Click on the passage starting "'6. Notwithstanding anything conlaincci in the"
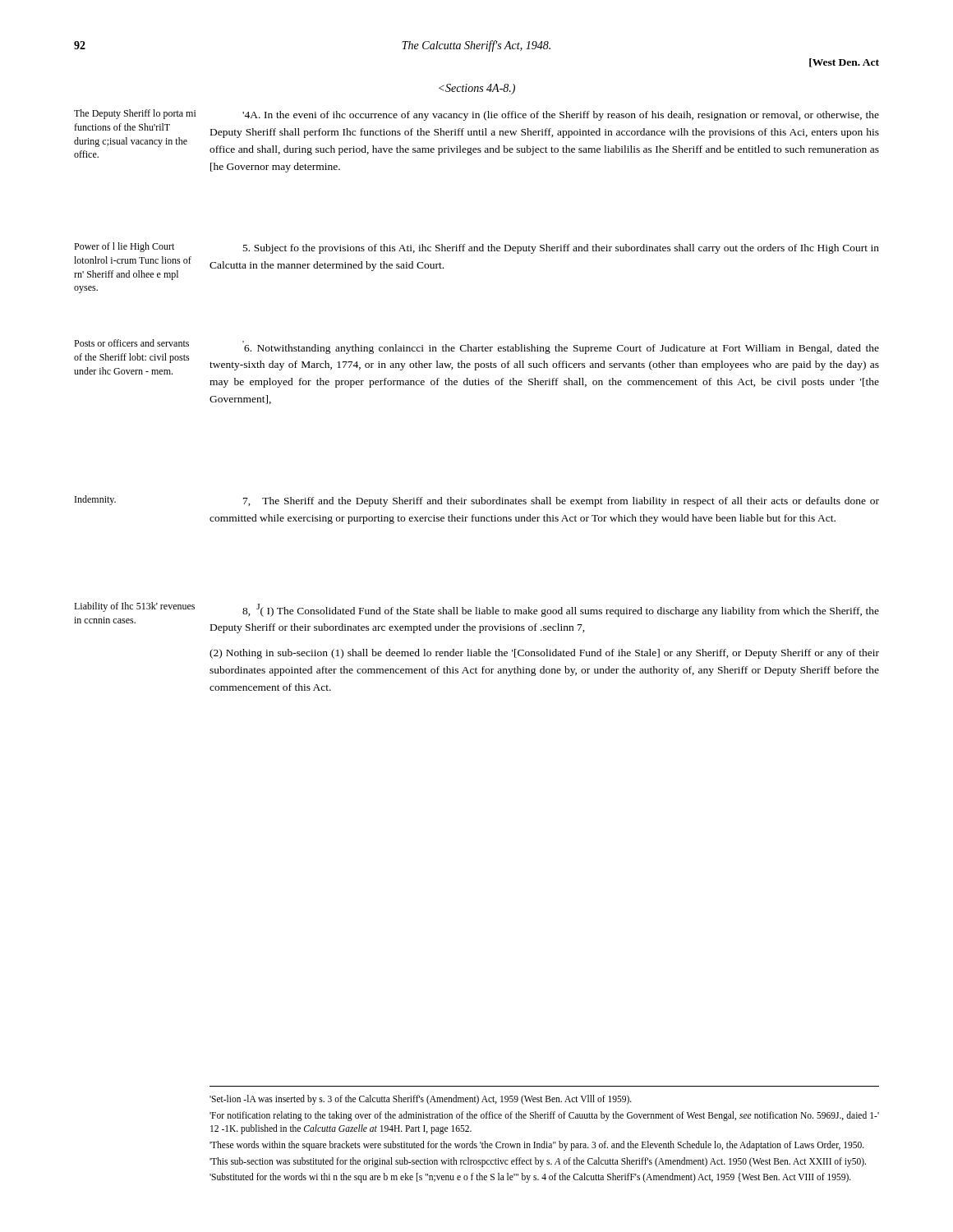The image size is (953, 1232). (544, 373)
